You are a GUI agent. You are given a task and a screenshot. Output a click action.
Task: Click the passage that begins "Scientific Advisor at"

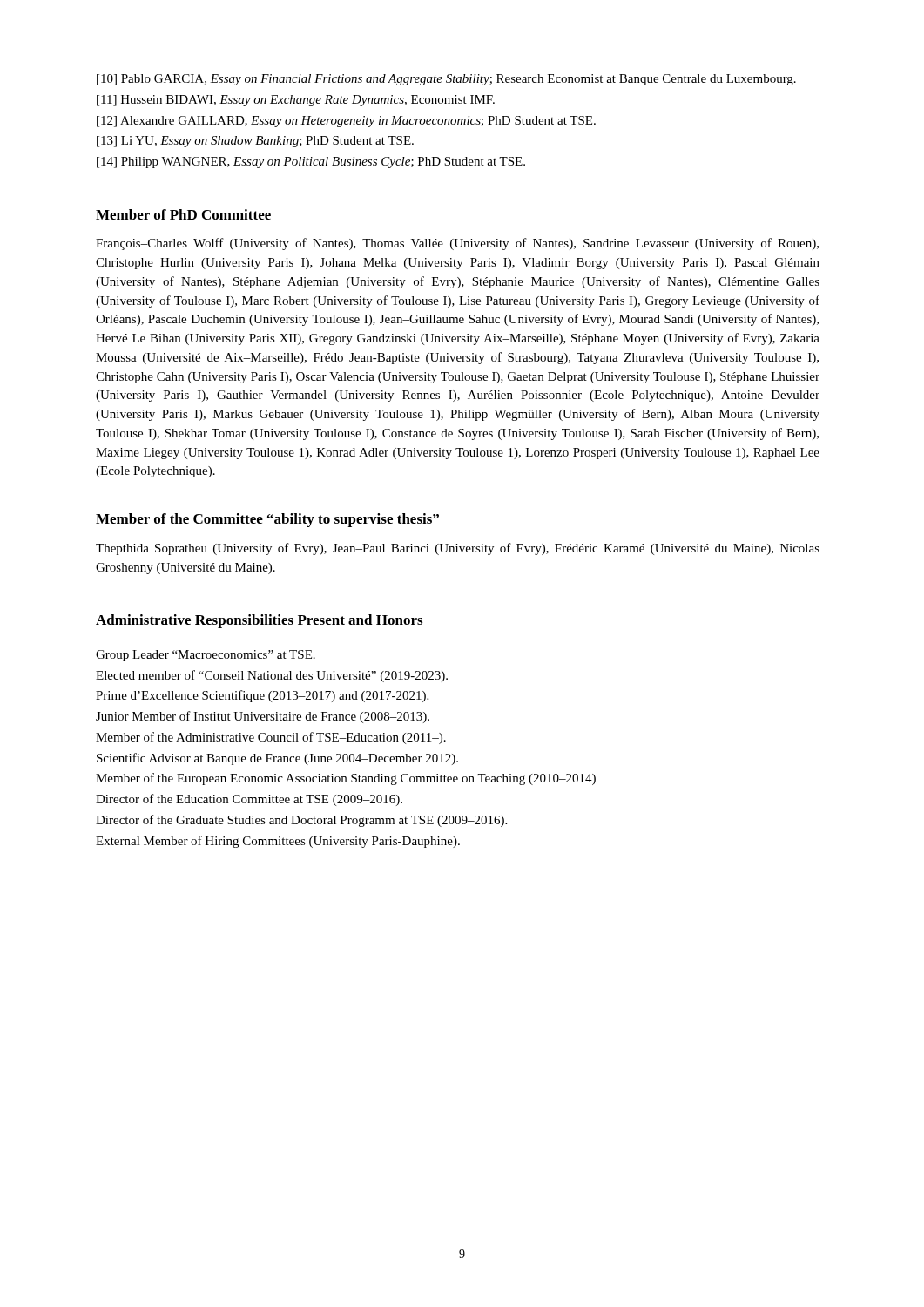277,758
